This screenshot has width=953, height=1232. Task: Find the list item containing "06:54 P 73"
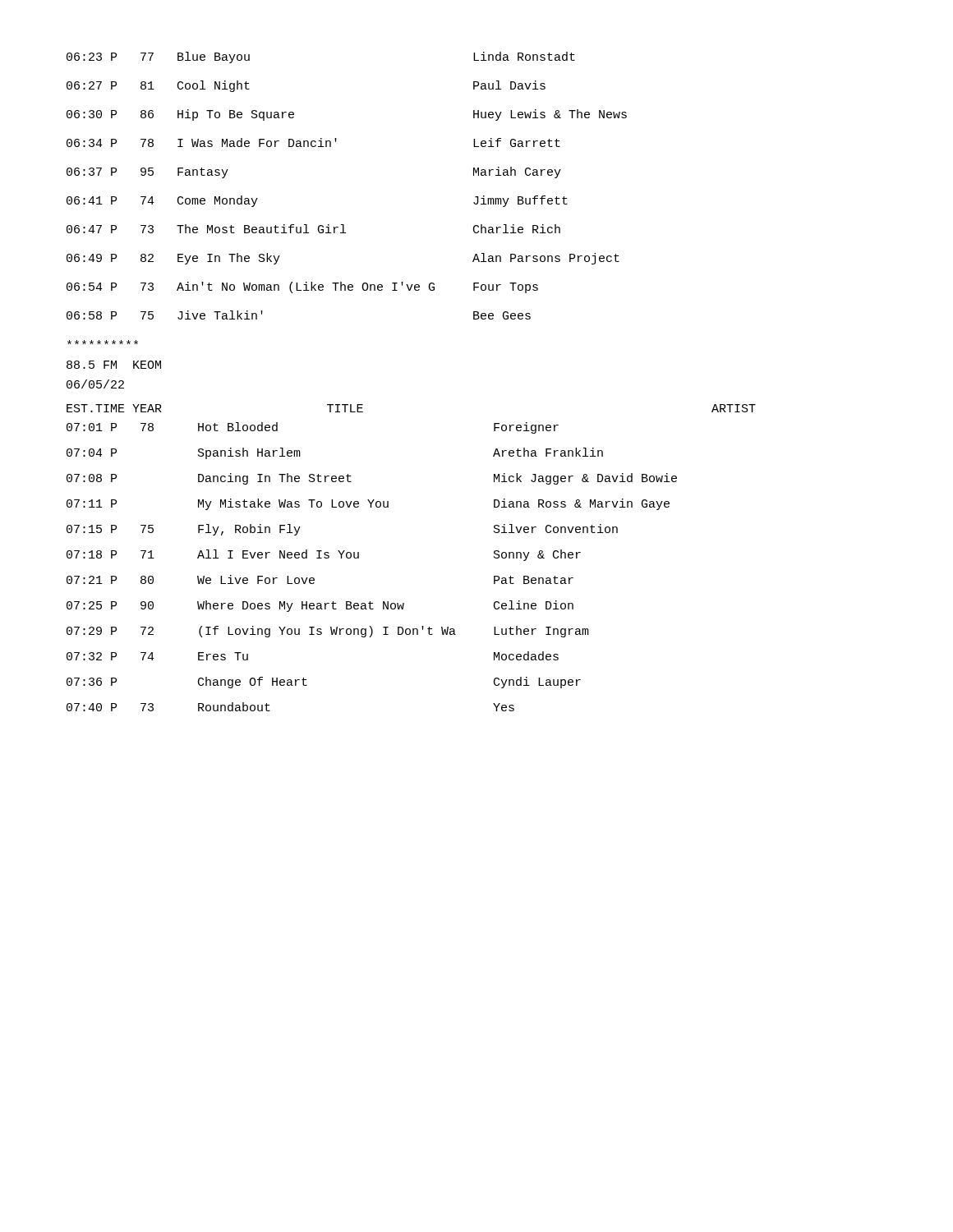point(401,288)
